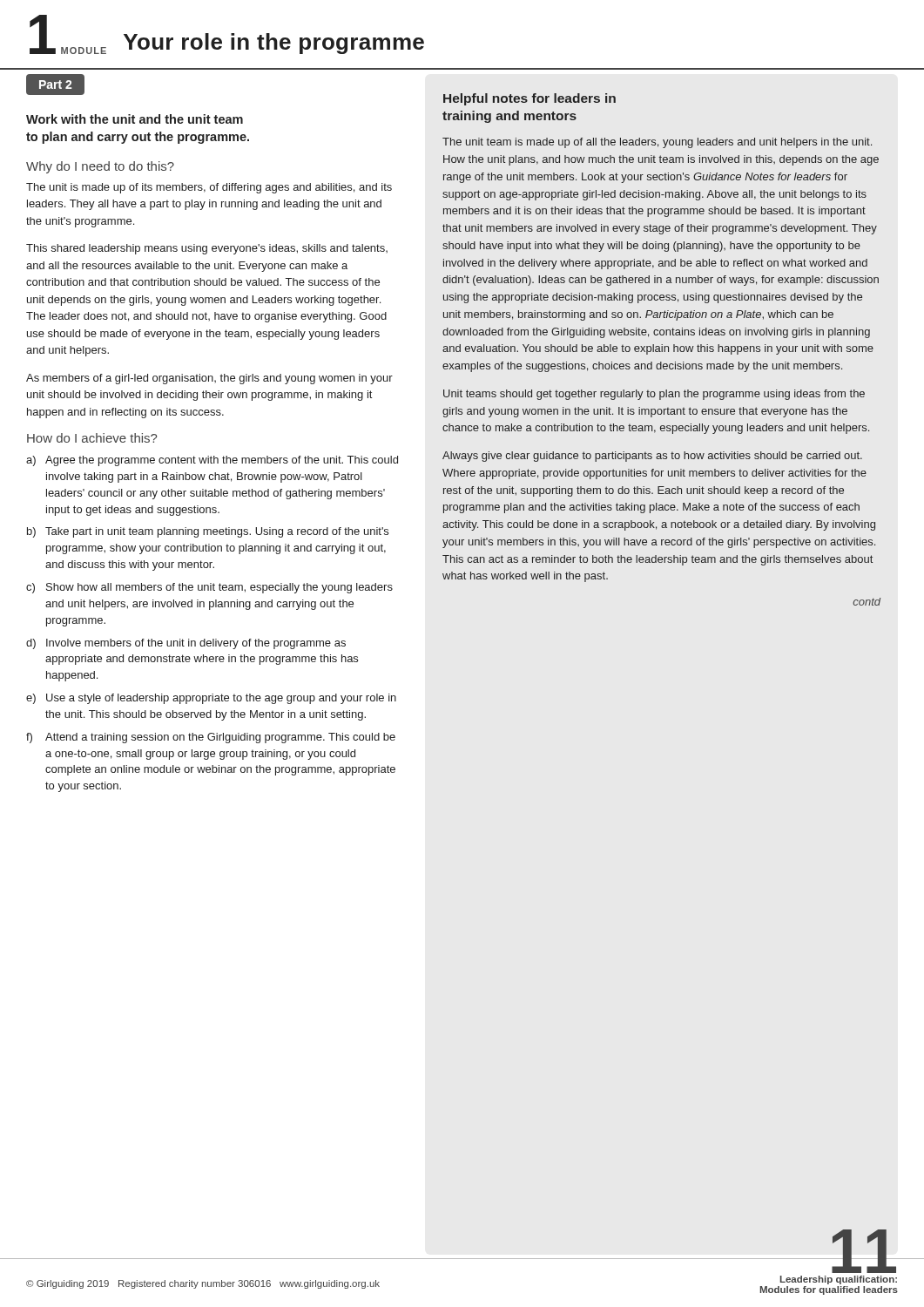Find the element starting "Work with the"

[x=138, y=128]
